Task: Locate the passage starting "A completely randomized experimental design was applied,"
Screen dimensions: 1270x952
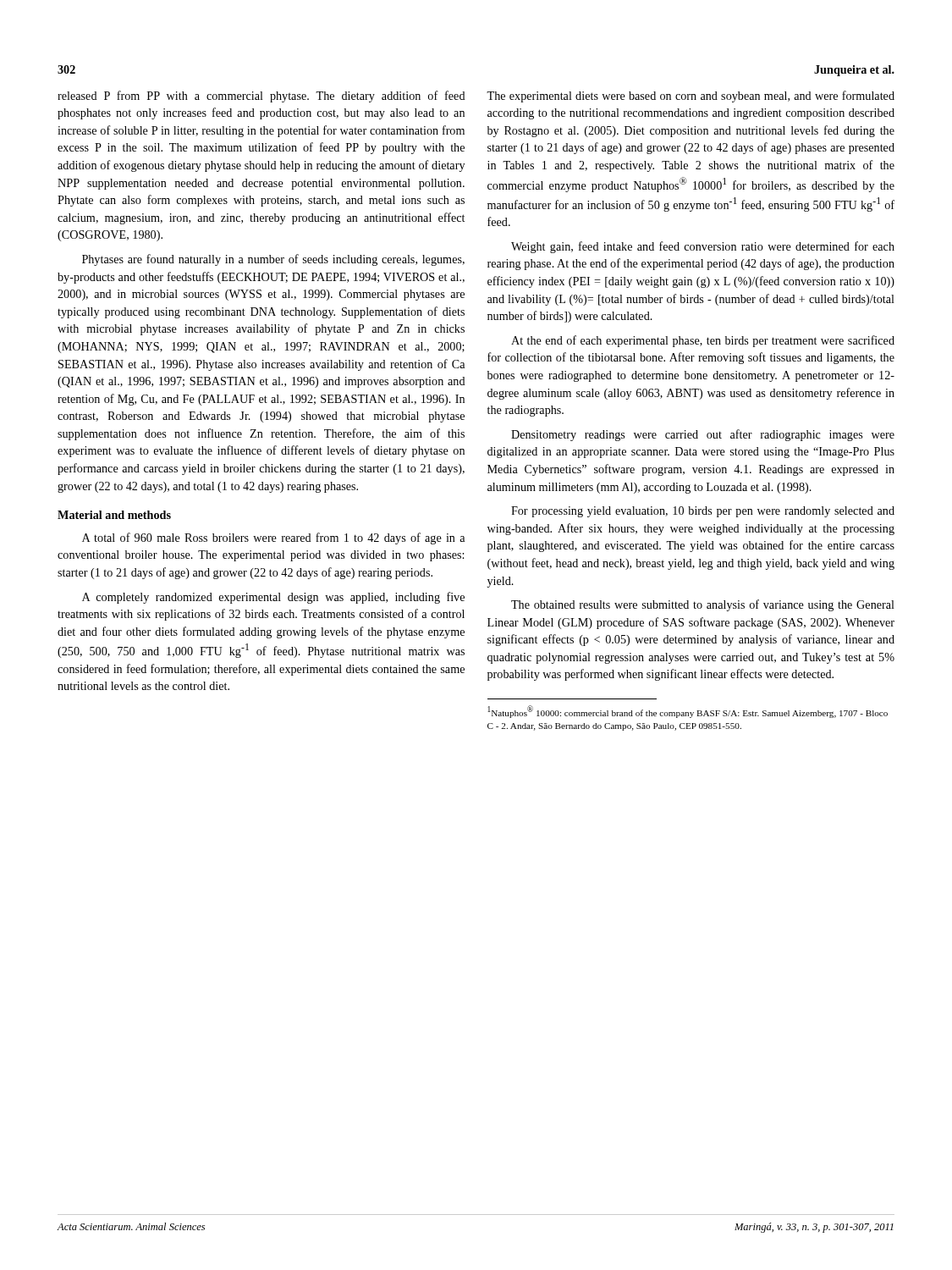Action: point(261,642)
